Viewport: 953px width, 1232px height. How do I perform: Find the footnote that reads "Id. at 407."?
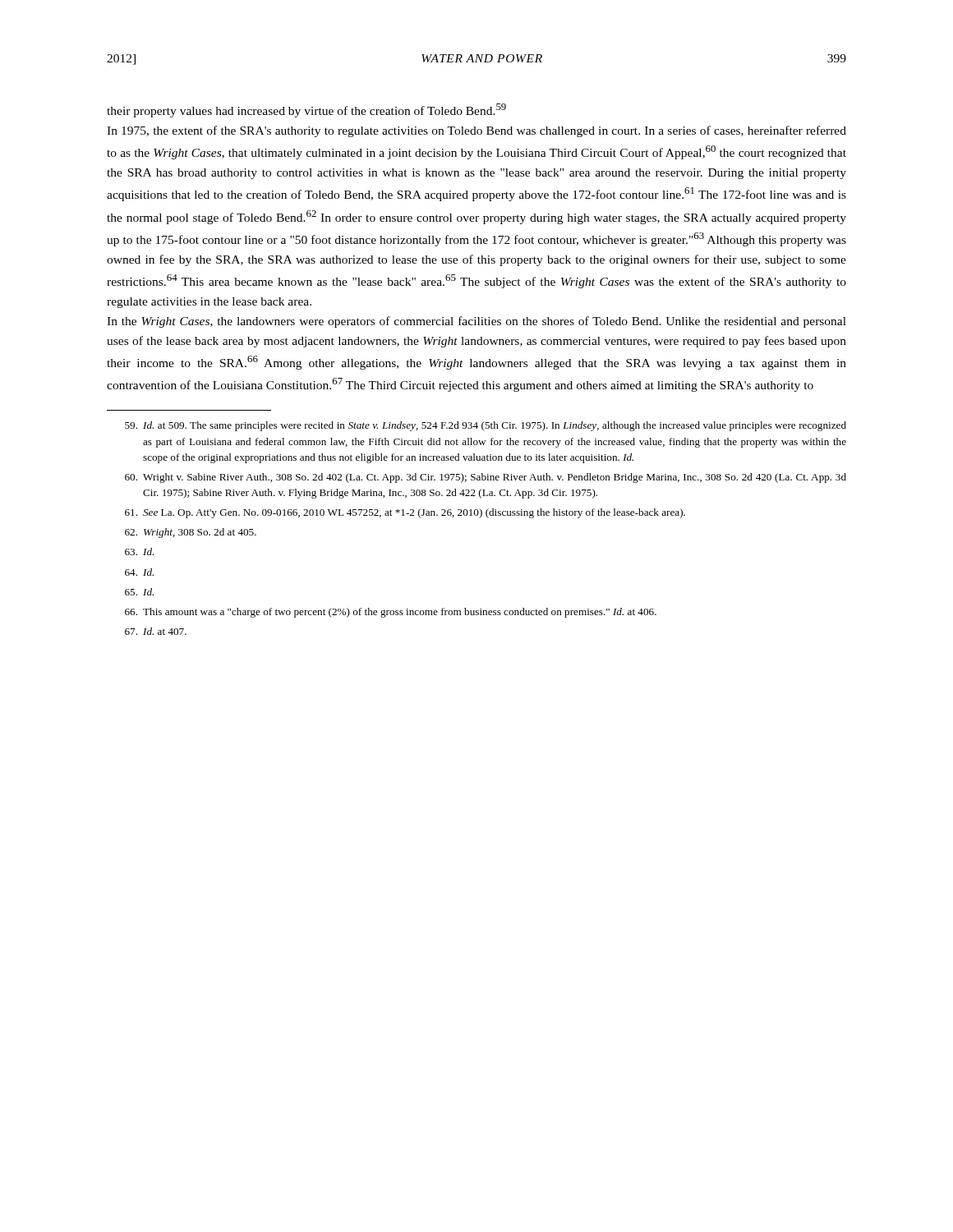point(156,631)
